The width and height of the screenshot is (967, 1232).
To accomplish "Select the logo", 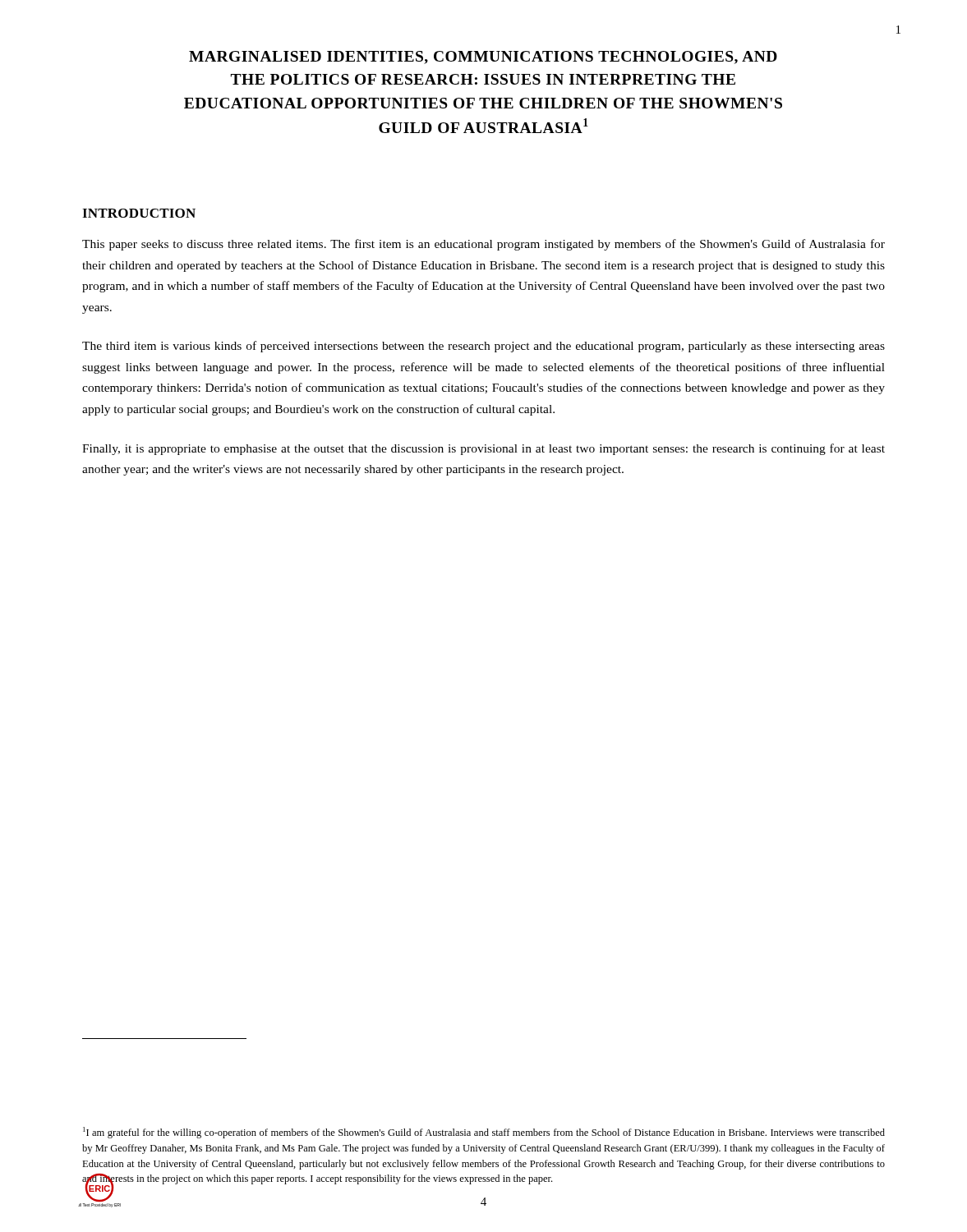I will click(99, 1193).
